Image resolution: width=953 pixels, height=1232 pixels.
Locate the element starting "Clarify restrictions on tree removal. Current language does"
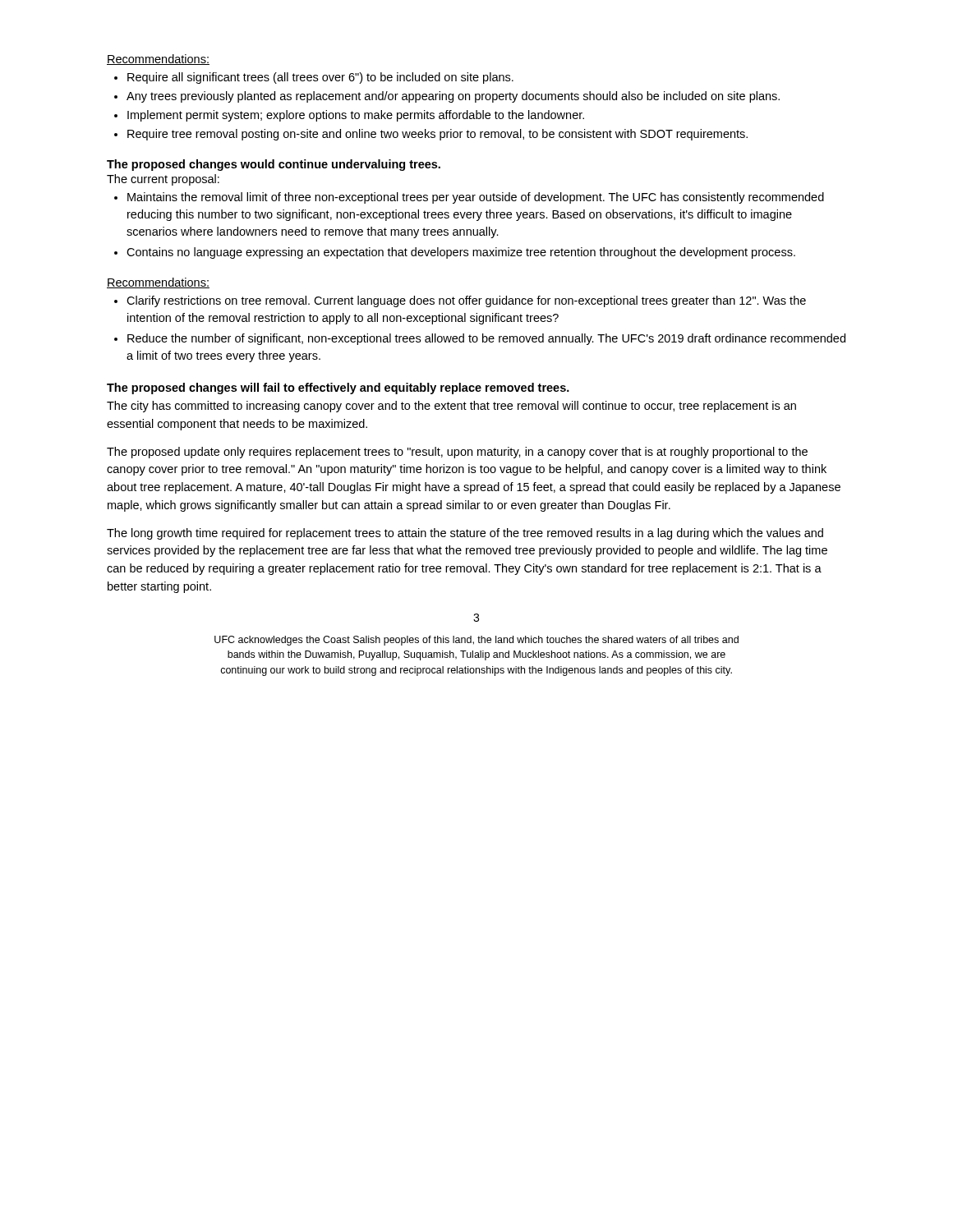point(476,310)
